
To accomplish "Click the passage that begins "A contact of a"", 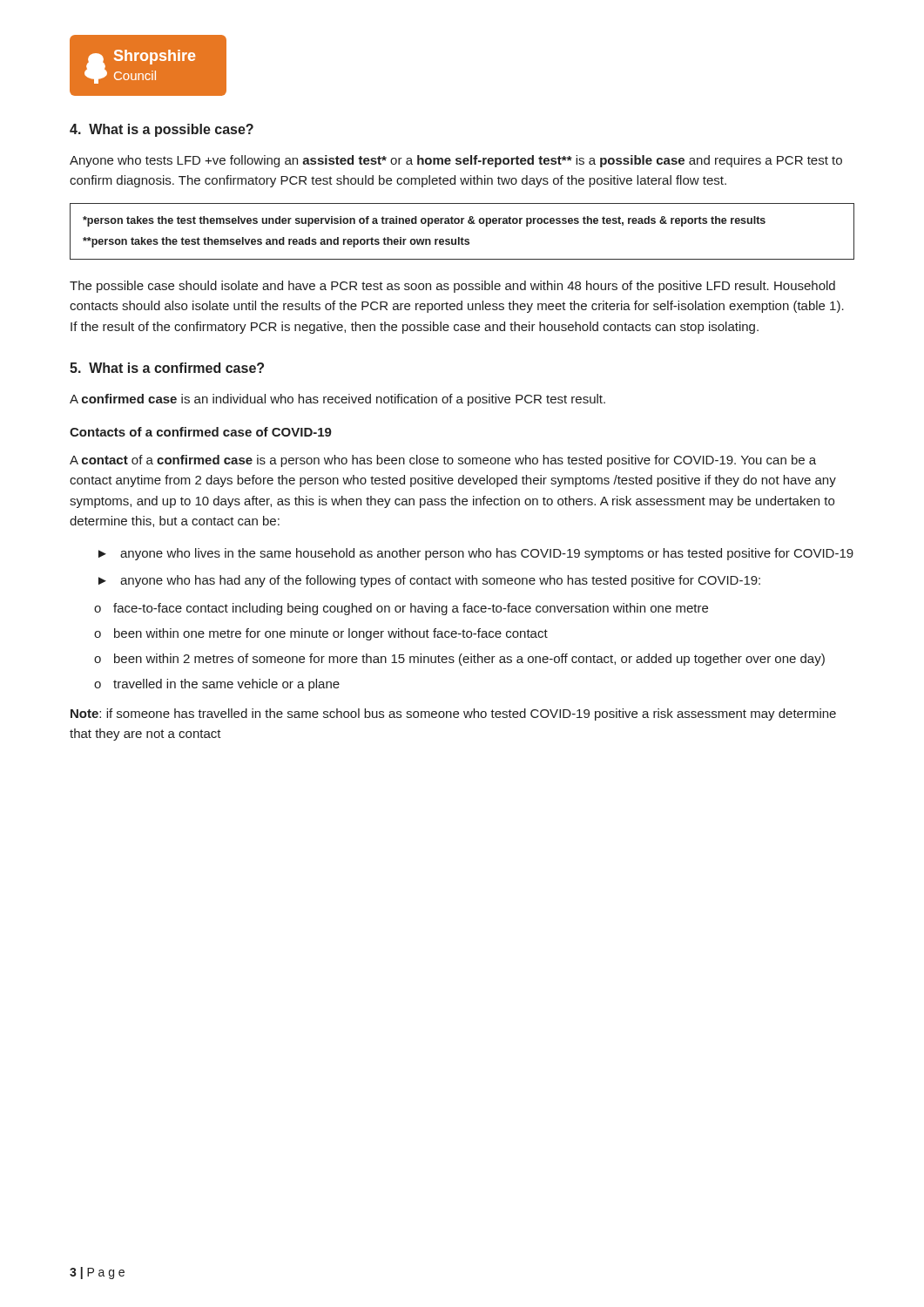I will click(453, 490).
